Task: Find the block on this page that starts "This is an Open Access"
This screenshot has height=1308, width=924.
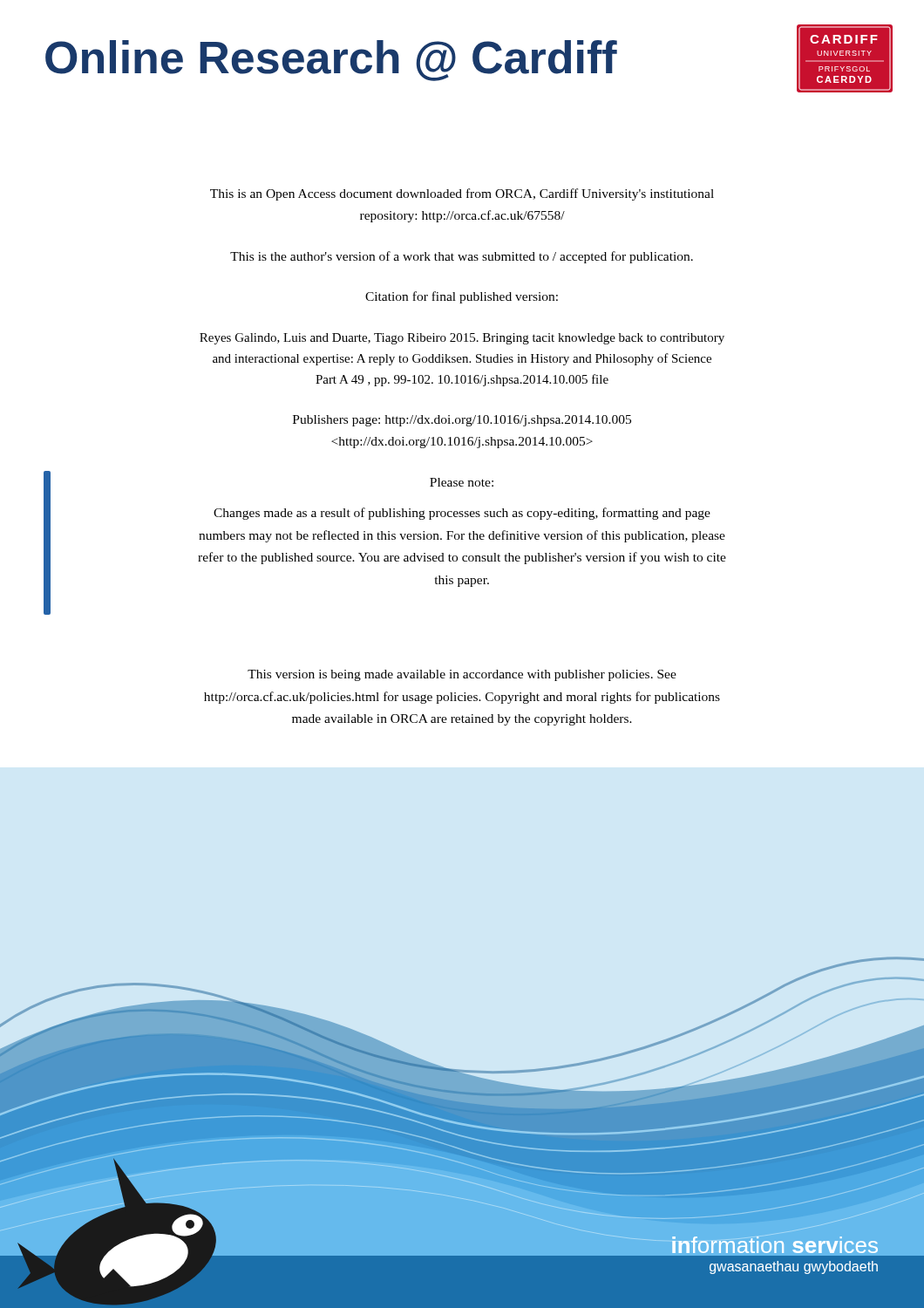Action: point(462,204)
